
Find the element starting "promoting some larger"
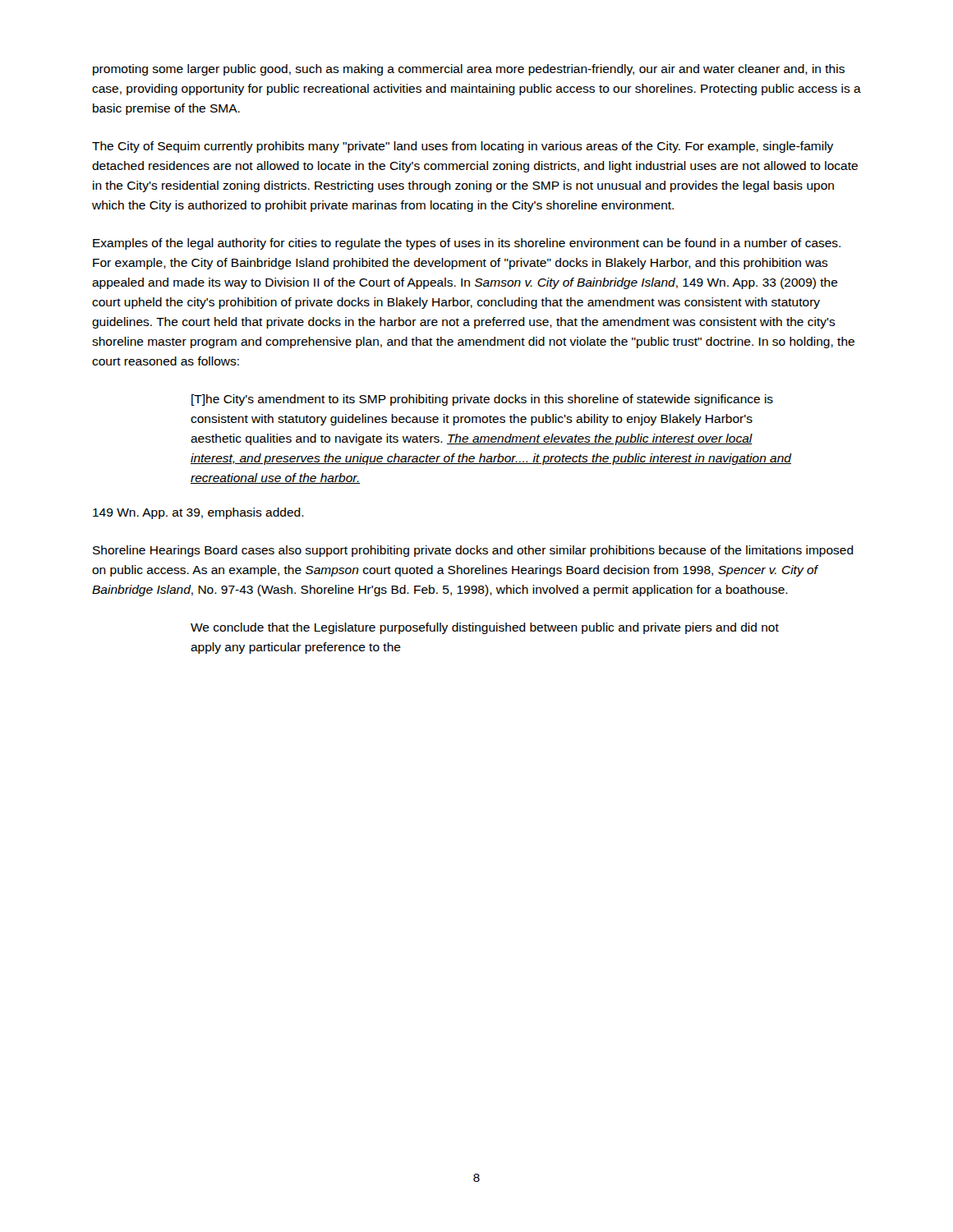pos(476,88)
